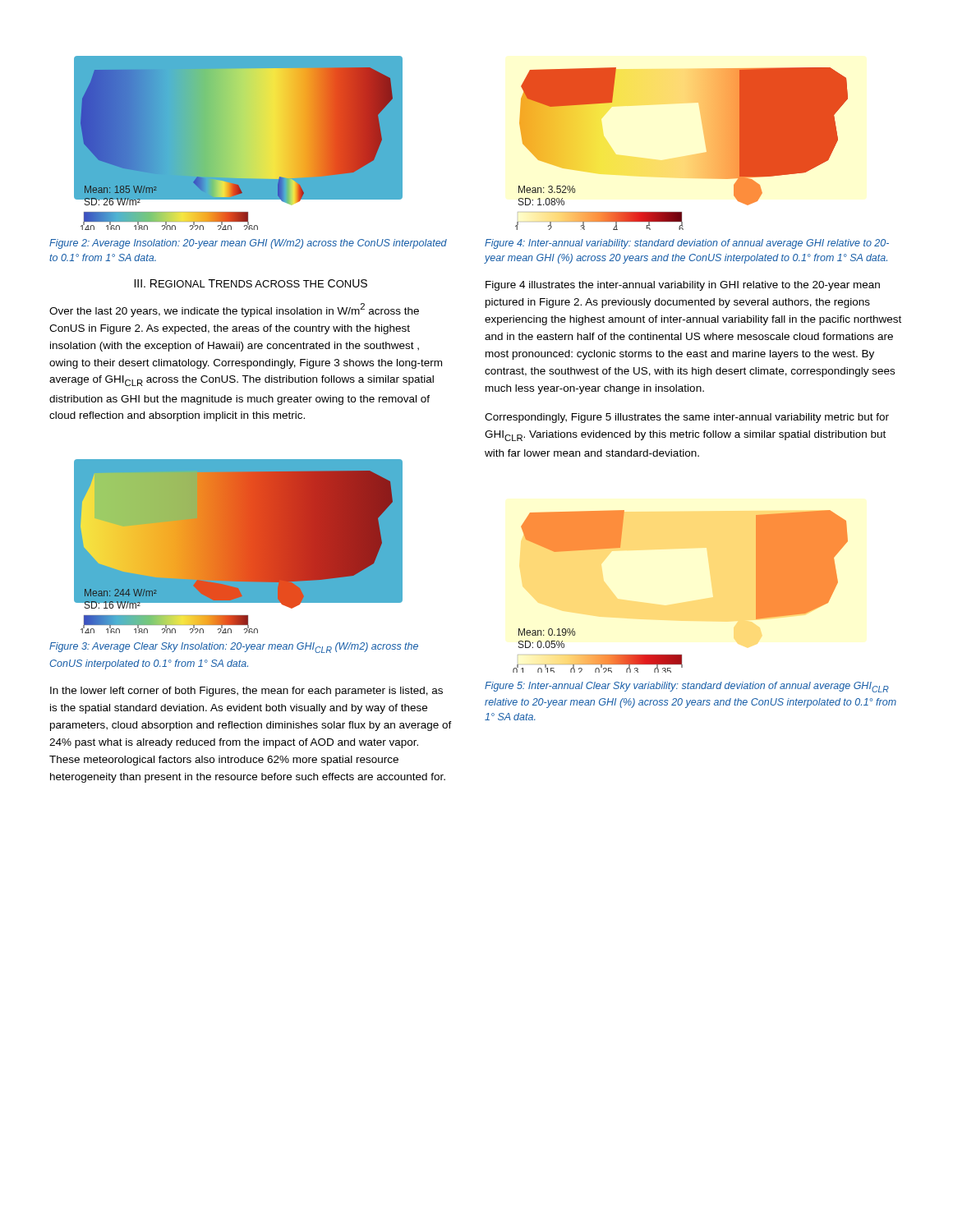Image resolution: width=953 pixels, height=1232 pixels.
Task: Click on the text block starting "Figure 2: Average"
Action: (248, 251)
